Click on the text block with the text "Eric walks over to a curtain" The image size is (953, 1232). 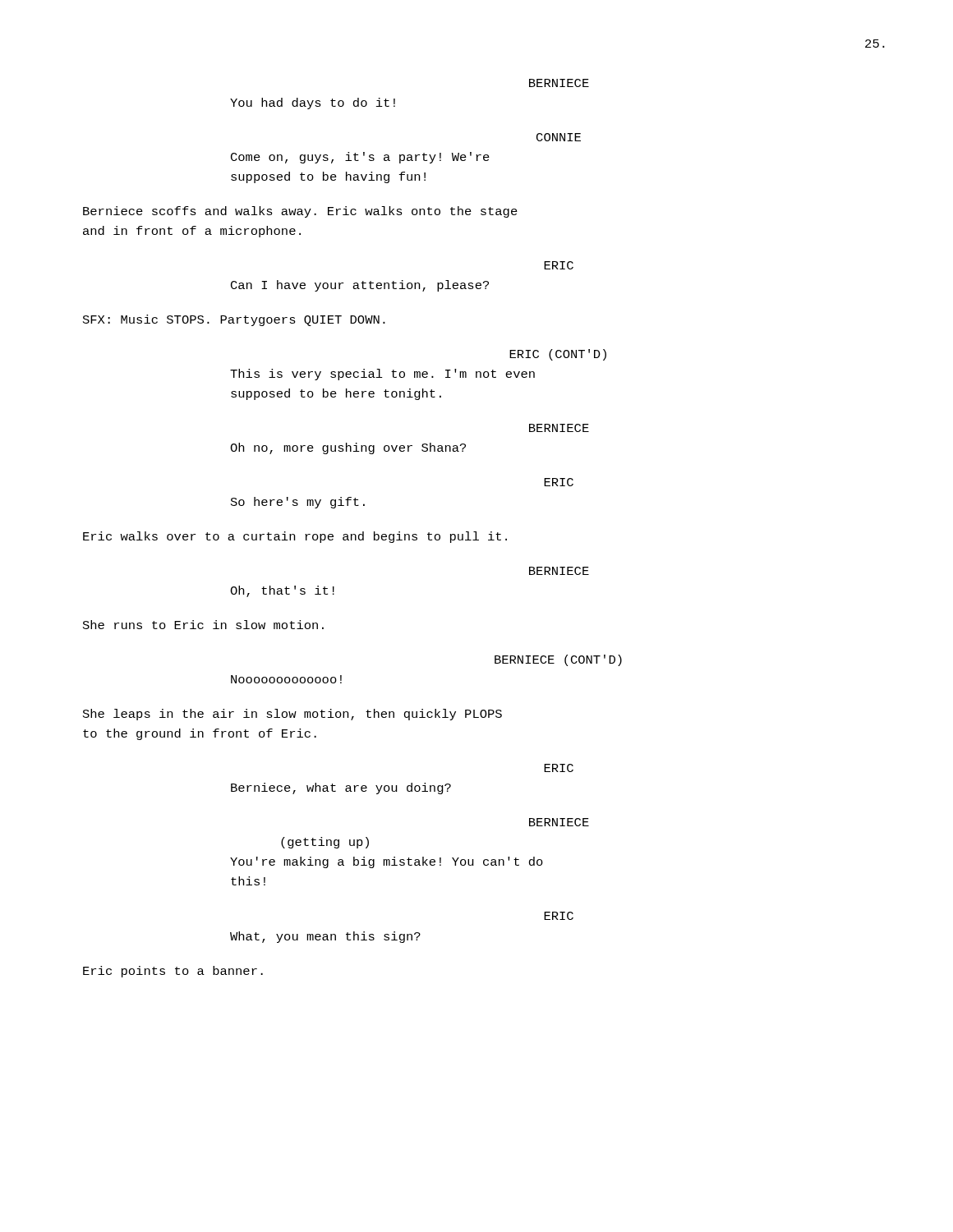click(x=296, y=537)
